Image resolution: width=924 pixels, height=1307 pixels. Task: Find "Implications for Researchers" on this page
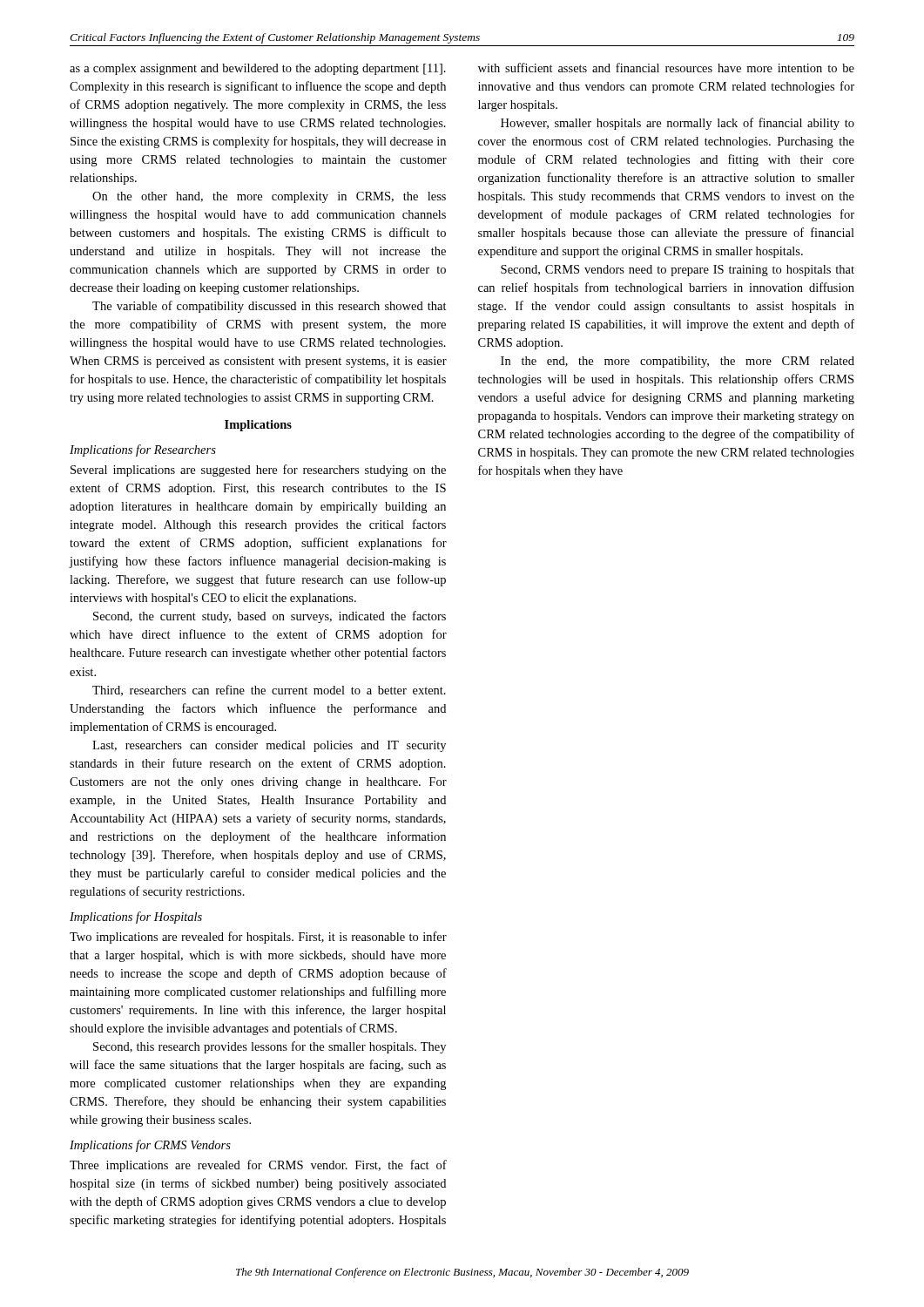(x=143, y=450)
